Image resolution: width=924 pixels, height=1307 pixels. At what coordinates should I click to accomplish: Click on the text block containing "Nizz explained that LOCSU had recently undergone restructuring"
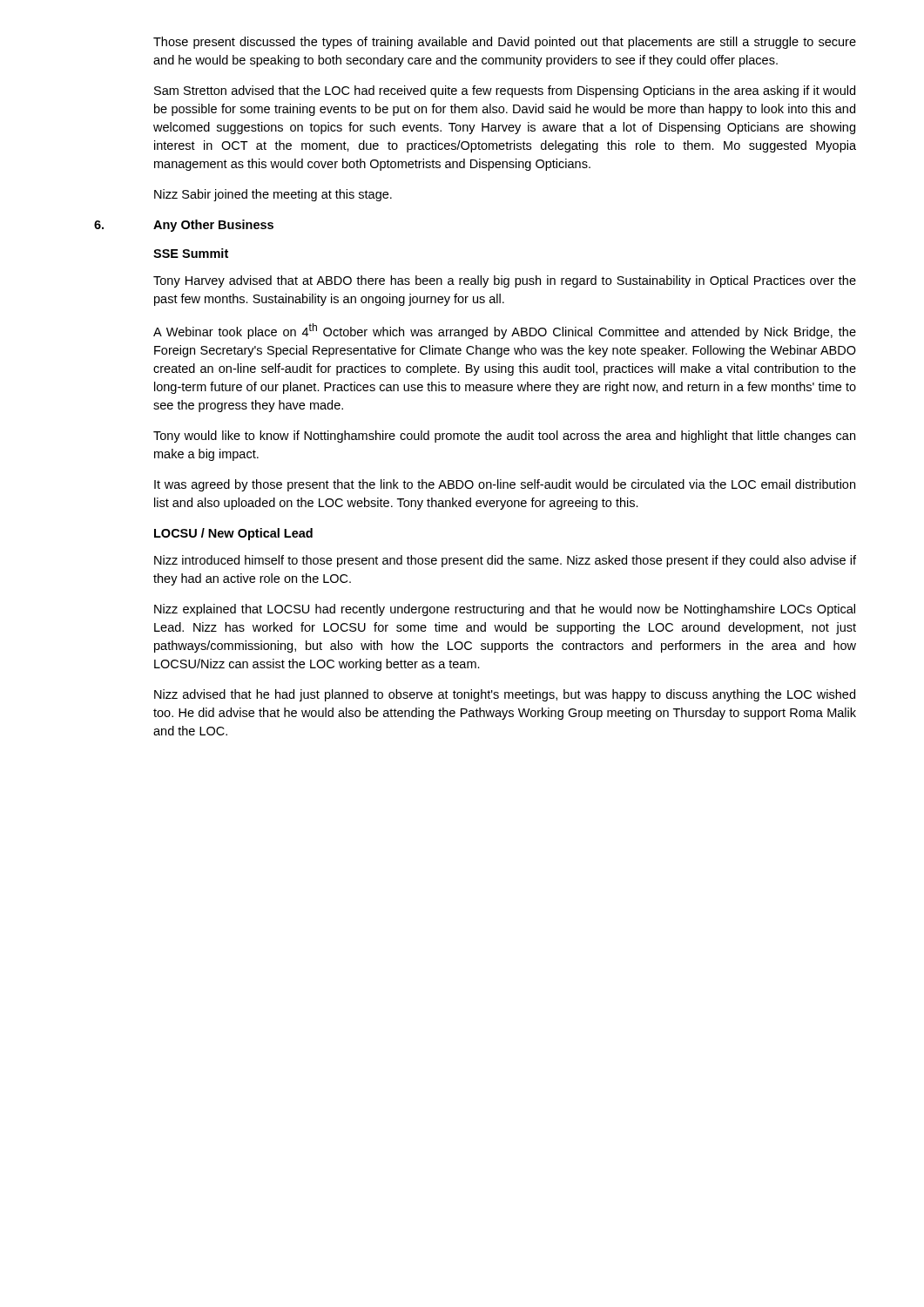(505, 637)
